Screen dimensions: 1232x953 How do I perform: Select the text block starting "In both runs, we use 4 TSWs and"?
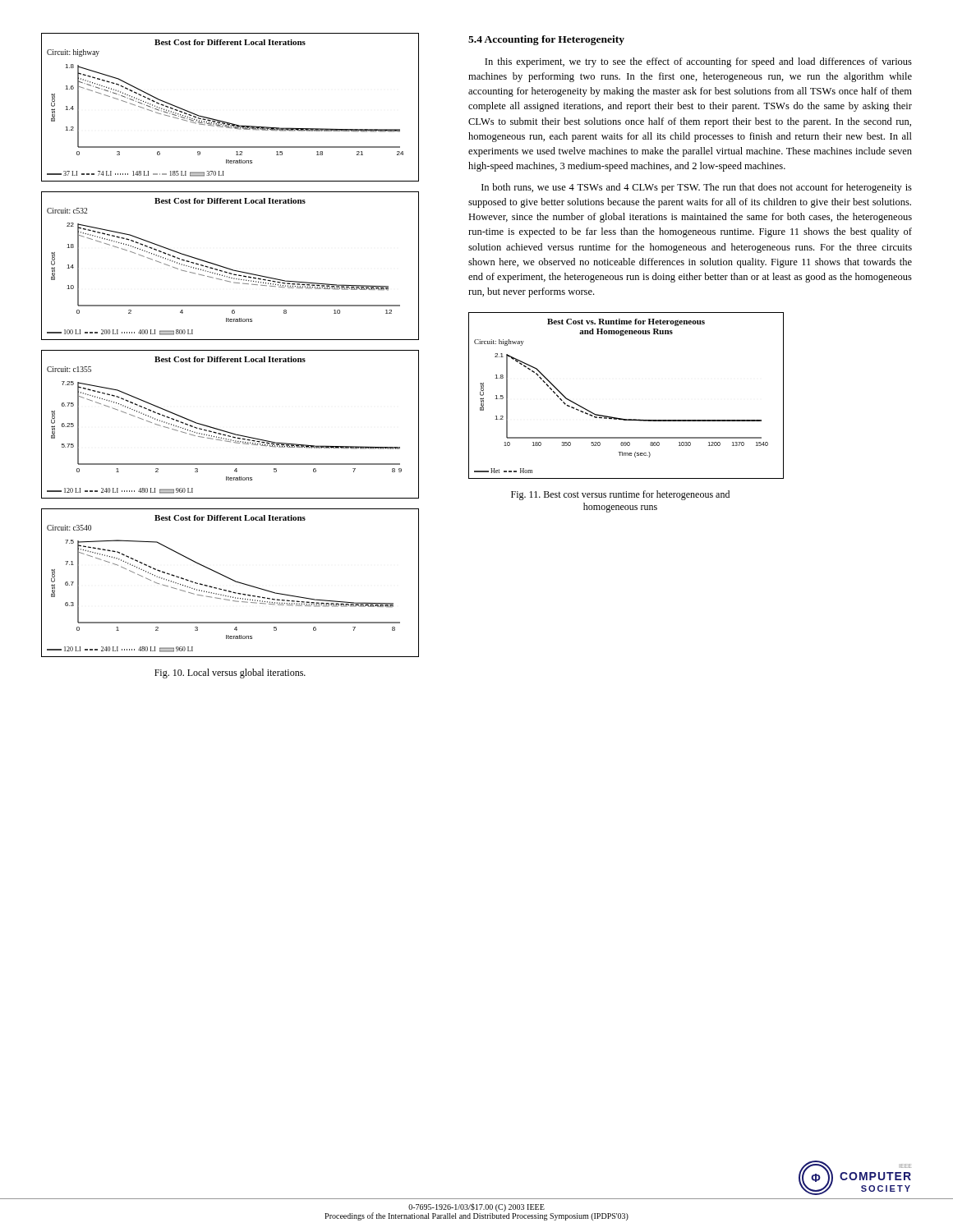pyautogui.click(x=690, y=239)
